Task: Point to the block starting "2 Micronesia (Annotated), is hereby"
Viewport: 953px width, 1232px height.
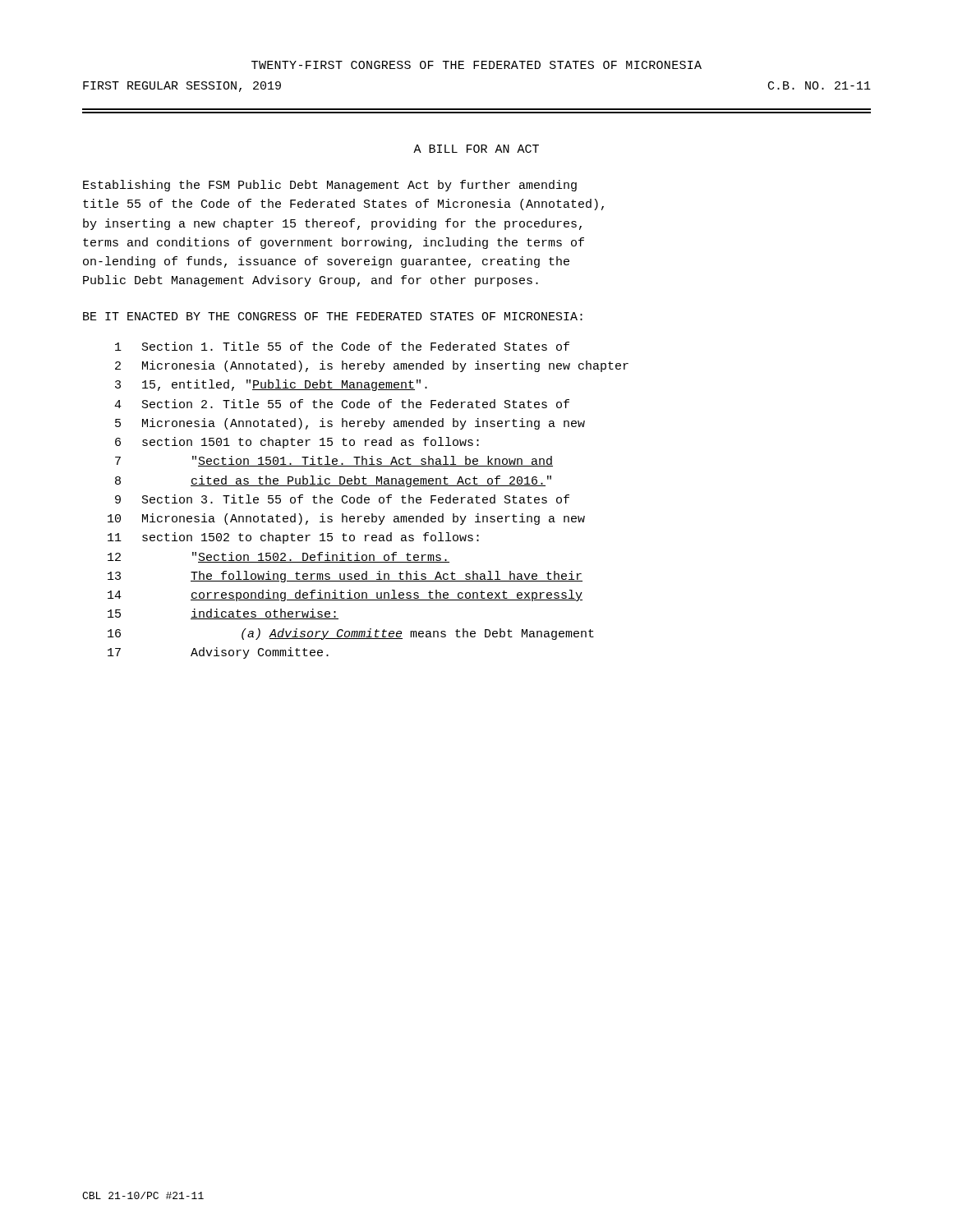Action: point(476,367)
